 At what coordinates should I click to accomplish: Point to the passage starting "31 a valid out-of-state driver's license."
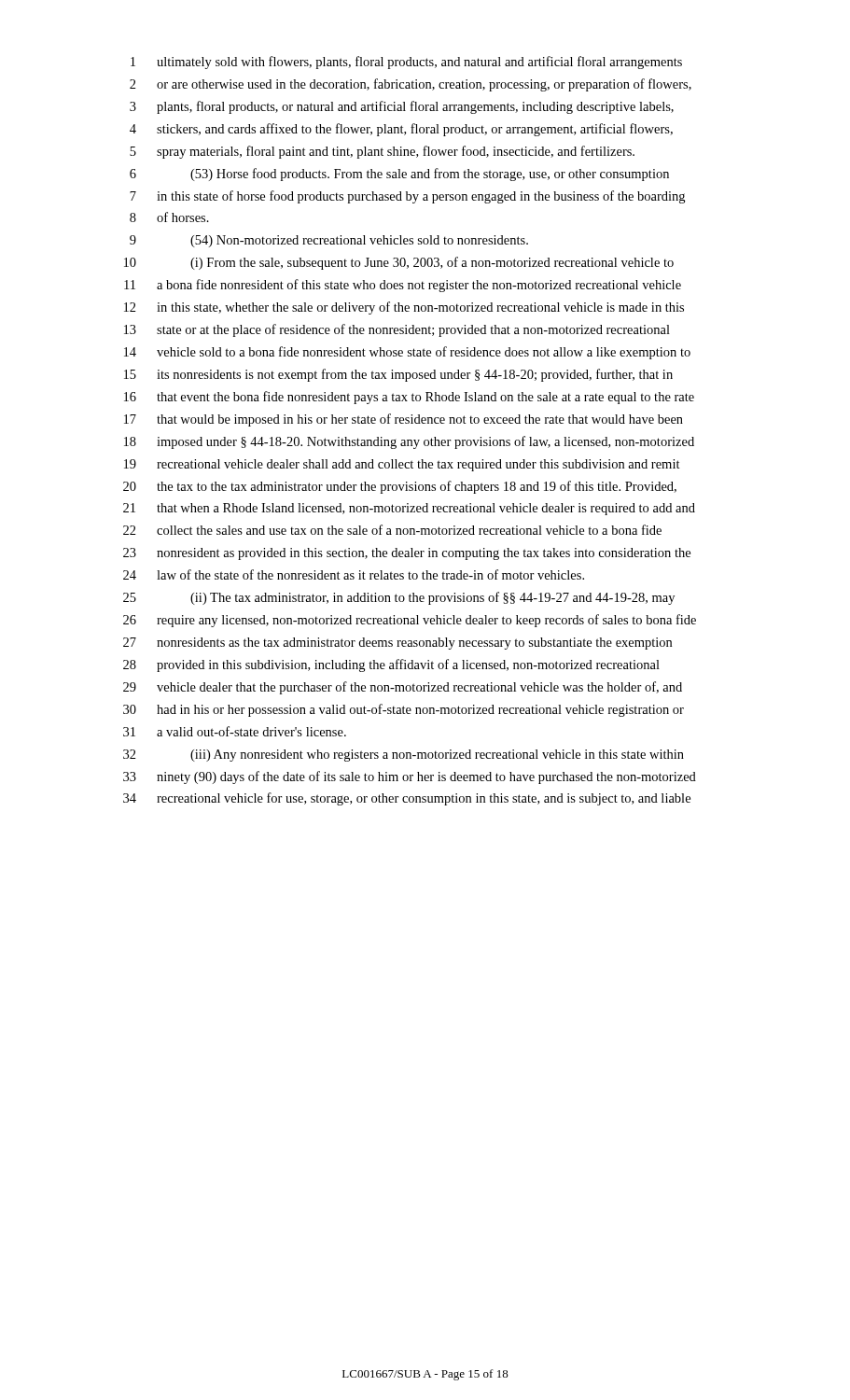235,731
